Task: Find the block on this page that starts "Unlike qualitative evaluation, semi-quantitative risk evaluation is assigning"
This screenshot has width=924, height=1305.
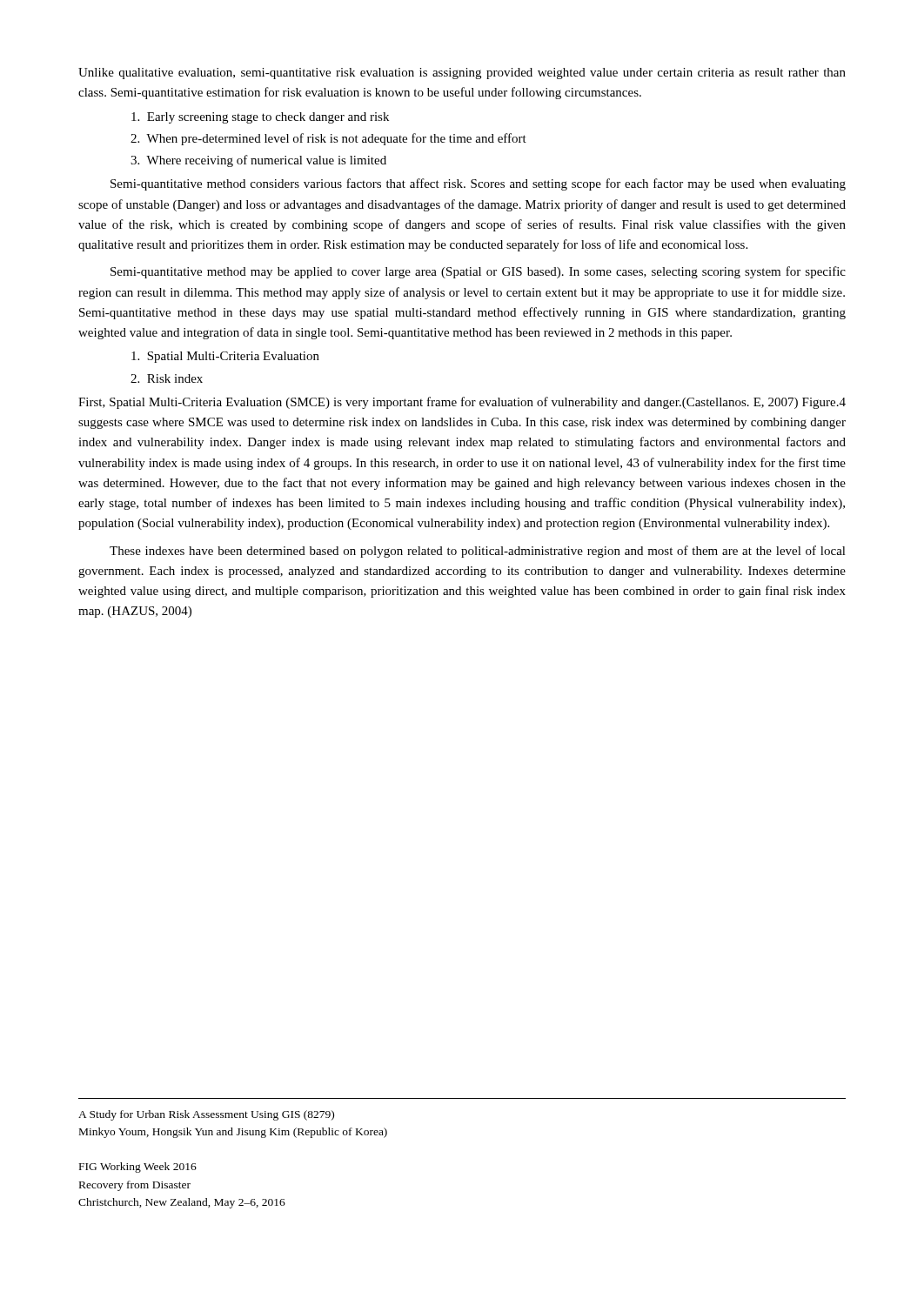Action: click(462, 83)
